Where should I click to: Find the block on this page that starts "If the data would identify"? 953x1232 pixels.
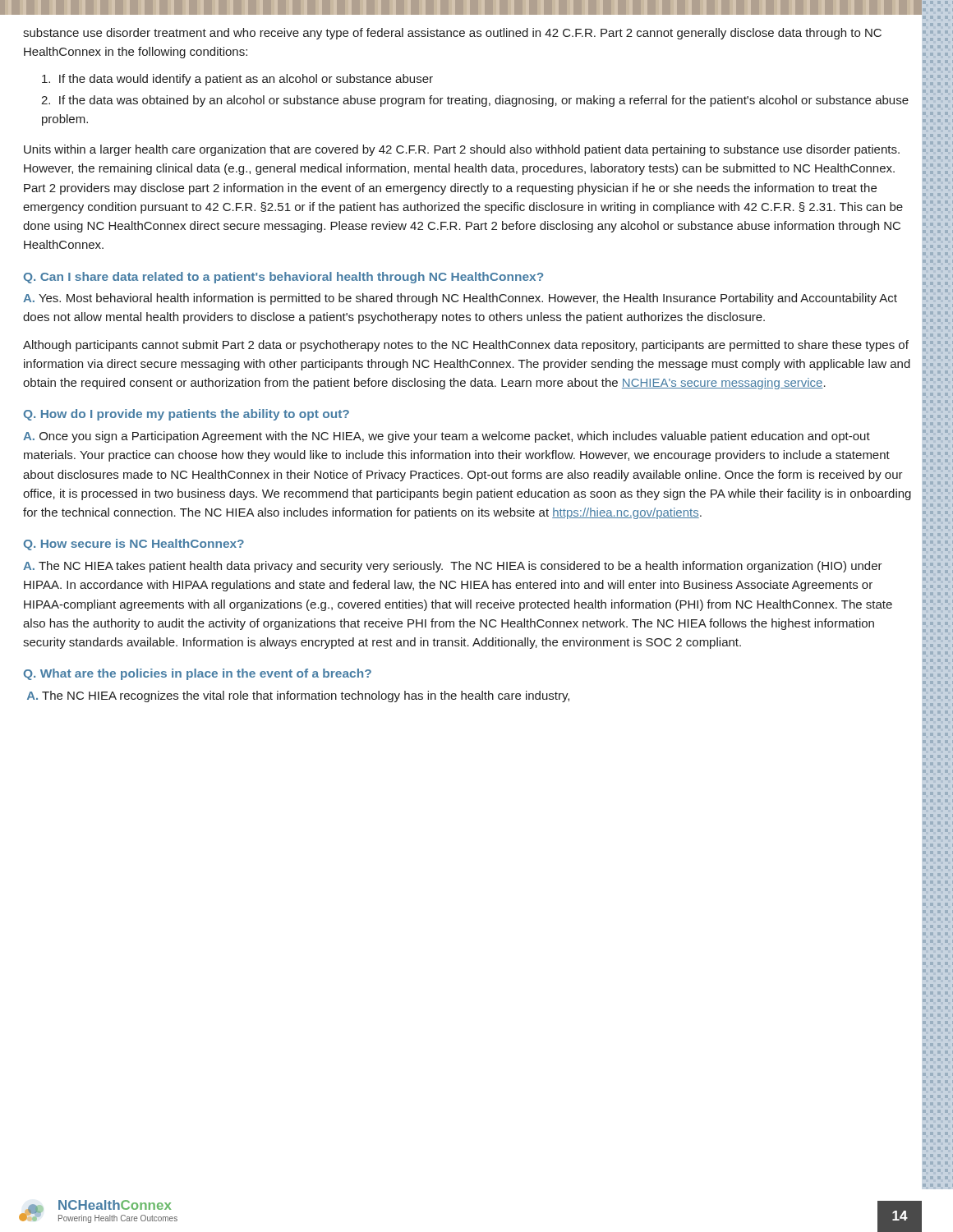[x=237, y=78]
